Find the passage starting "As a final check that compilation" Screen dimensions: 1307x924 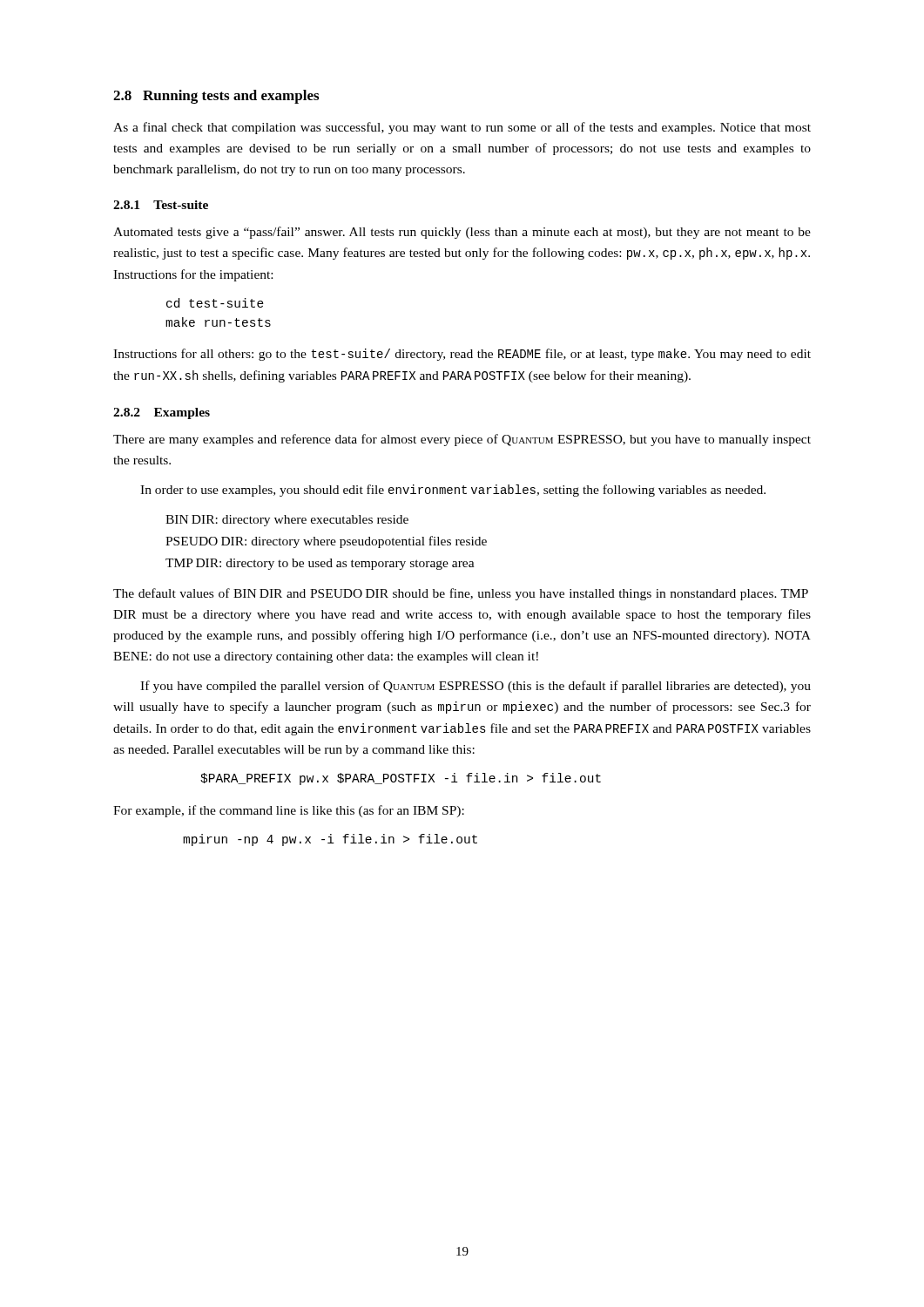[462, 148]
